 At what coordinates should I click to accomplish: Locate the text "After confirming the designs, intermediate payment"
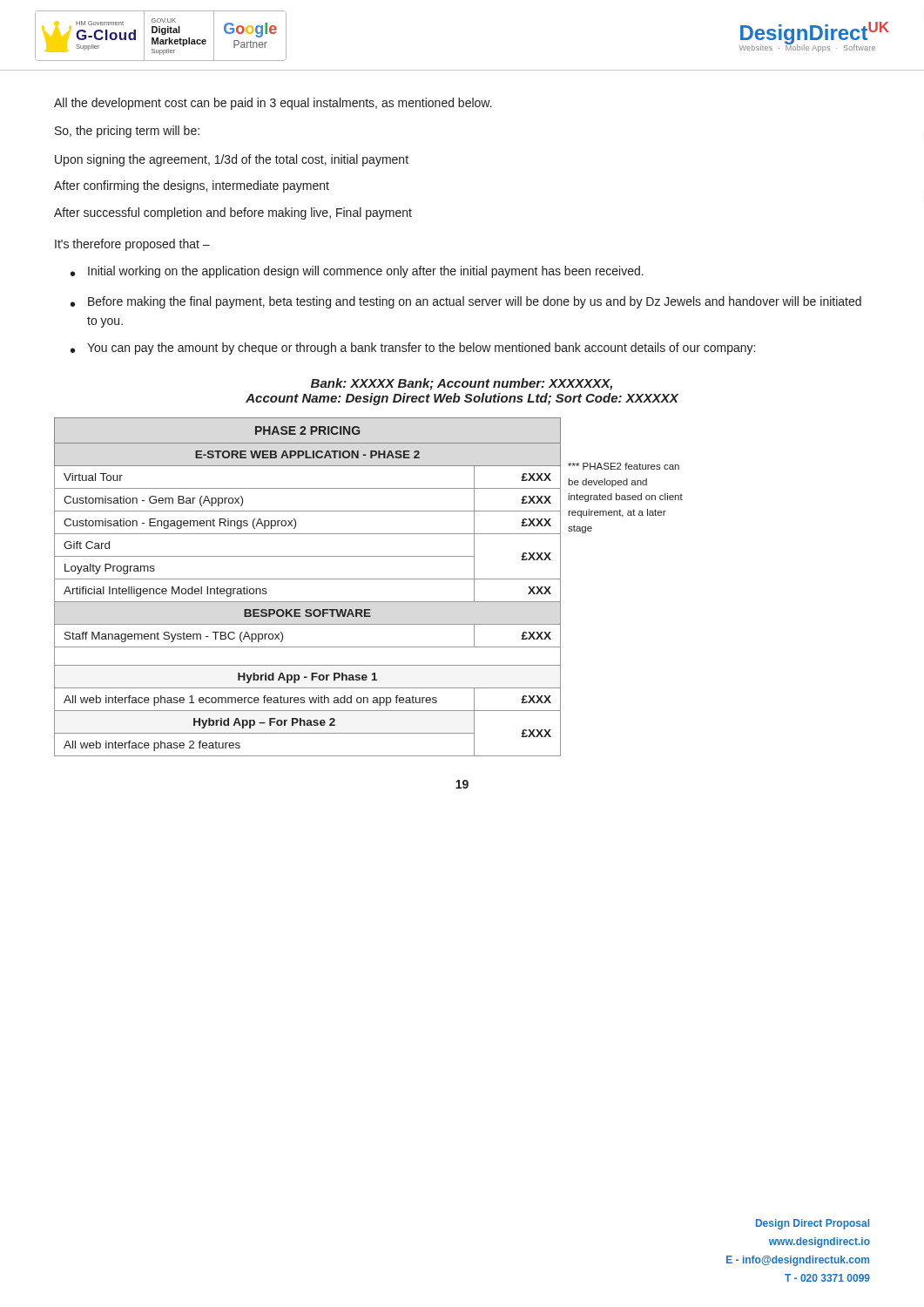point(192,186)
